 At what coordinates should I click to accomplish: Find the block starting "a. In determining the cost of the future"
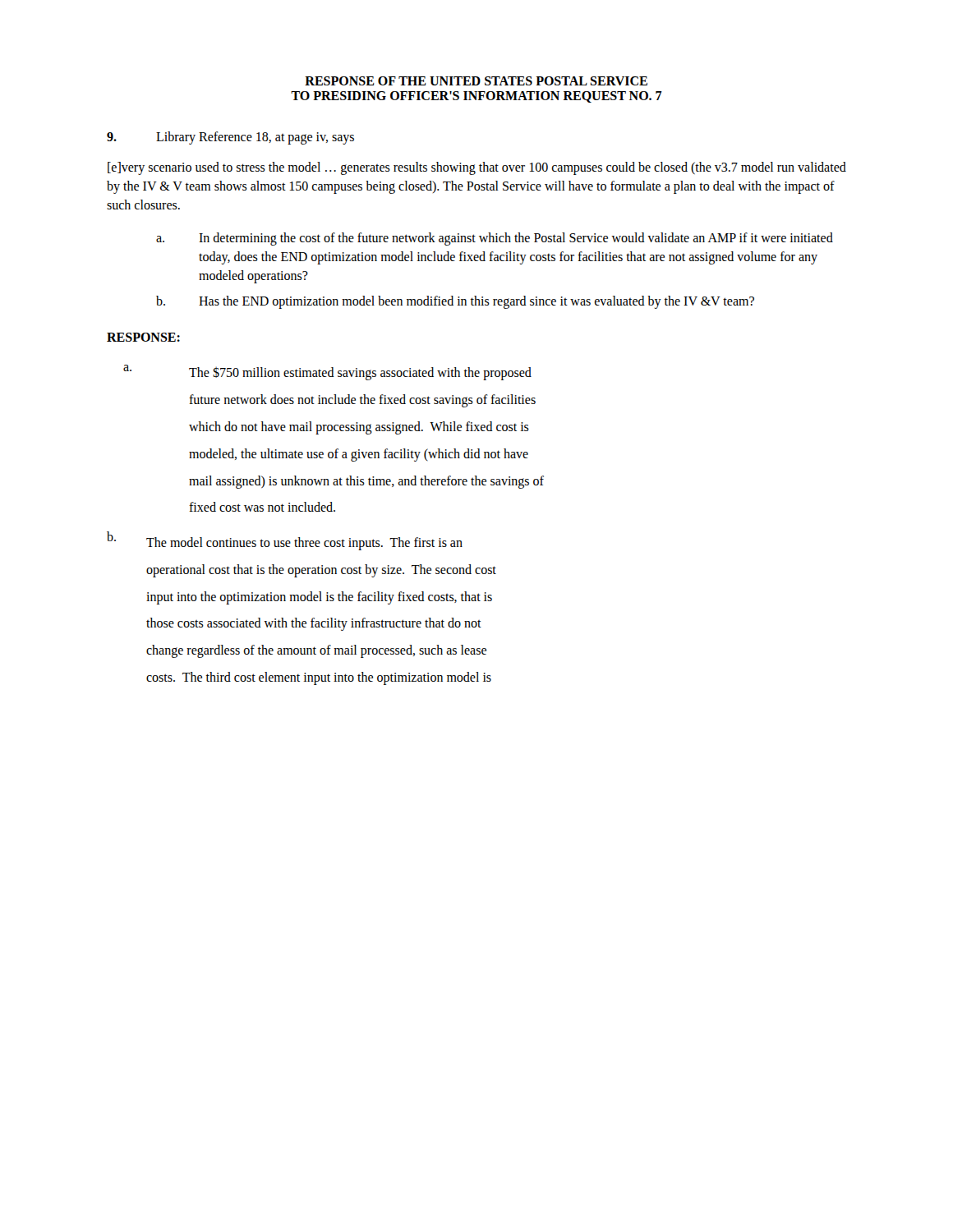[501, 257]
